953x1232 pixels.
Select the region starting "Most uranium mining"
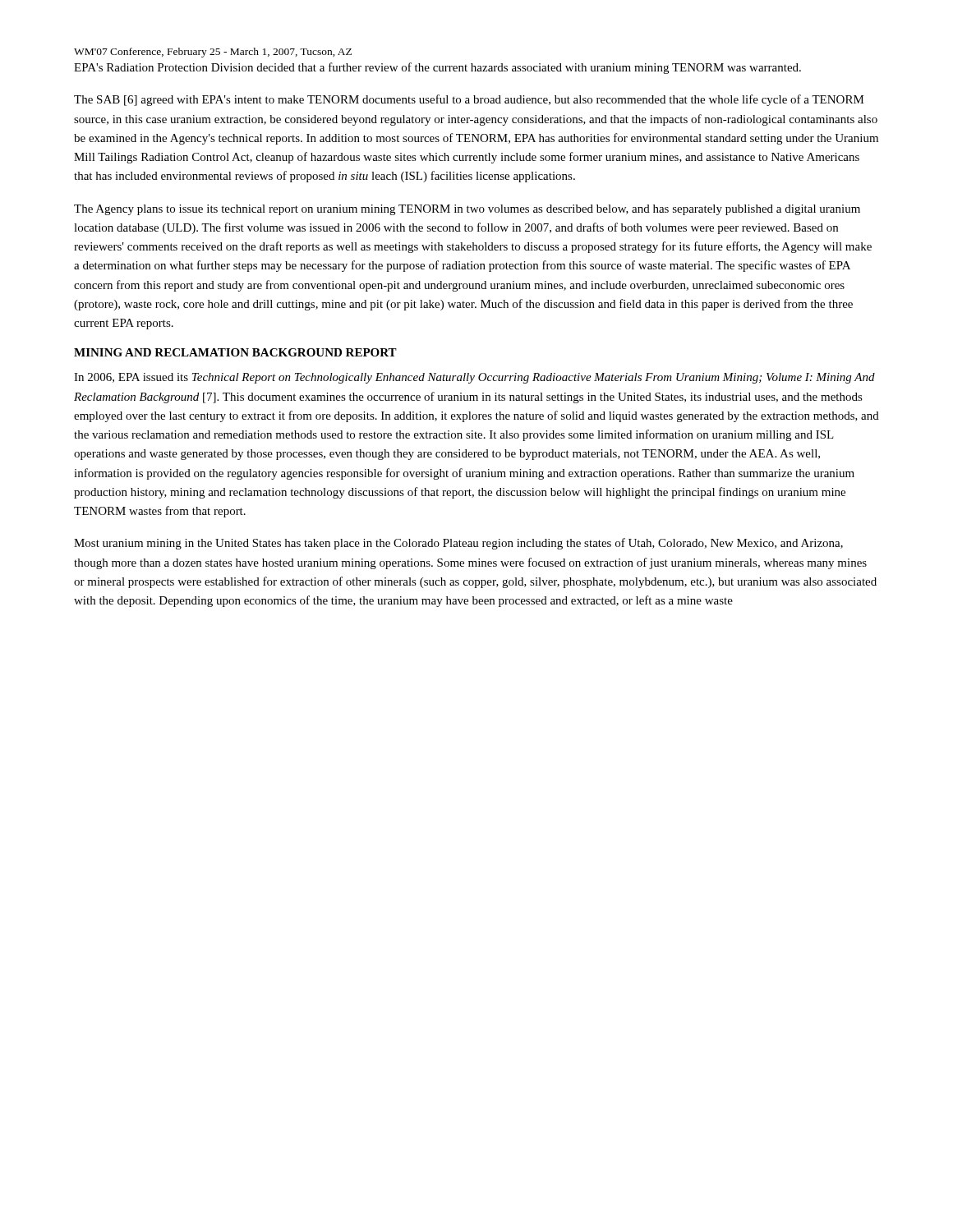[x=475, y=572]
